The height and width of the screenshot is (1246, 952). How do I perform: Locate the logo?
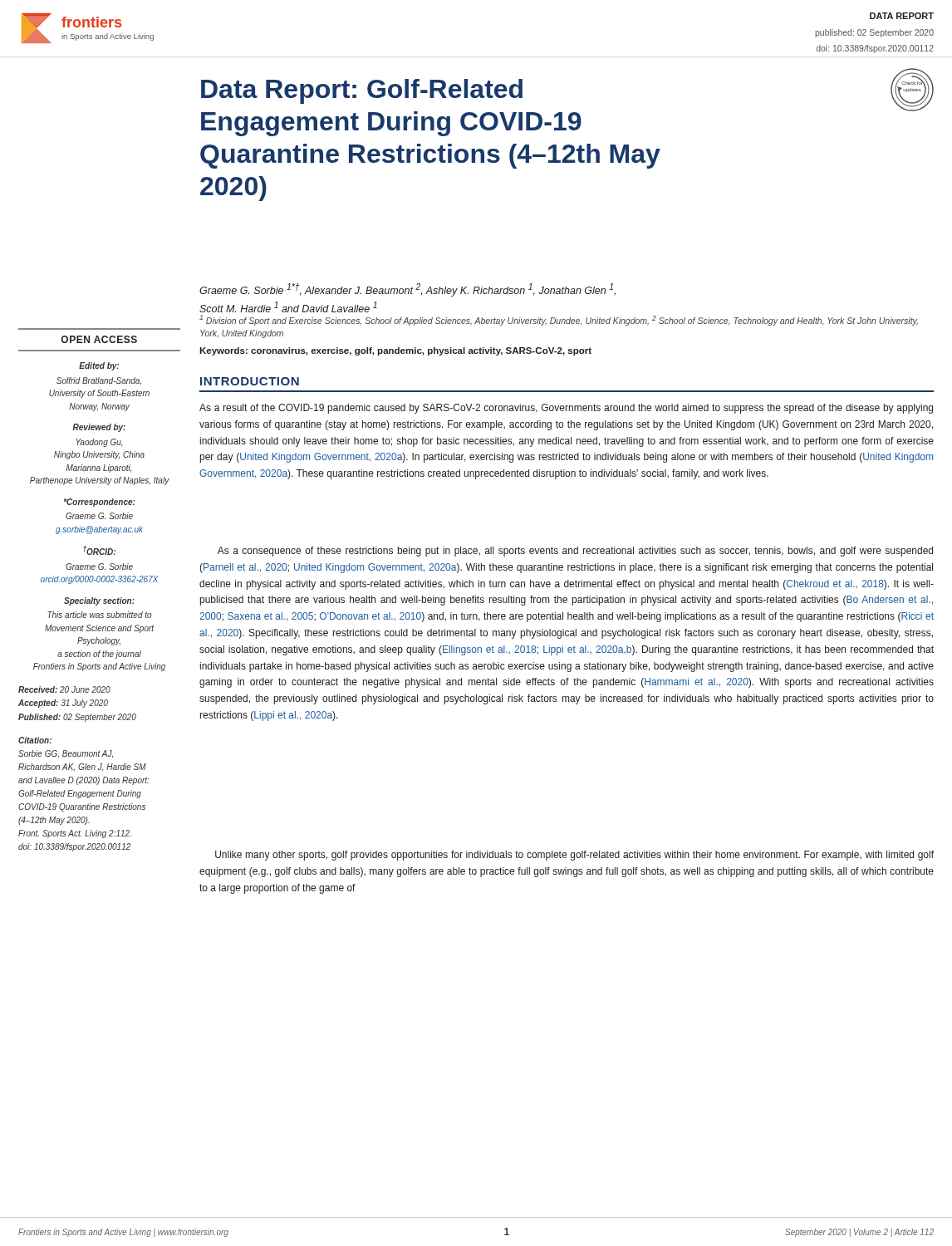[x=912, y=91]
